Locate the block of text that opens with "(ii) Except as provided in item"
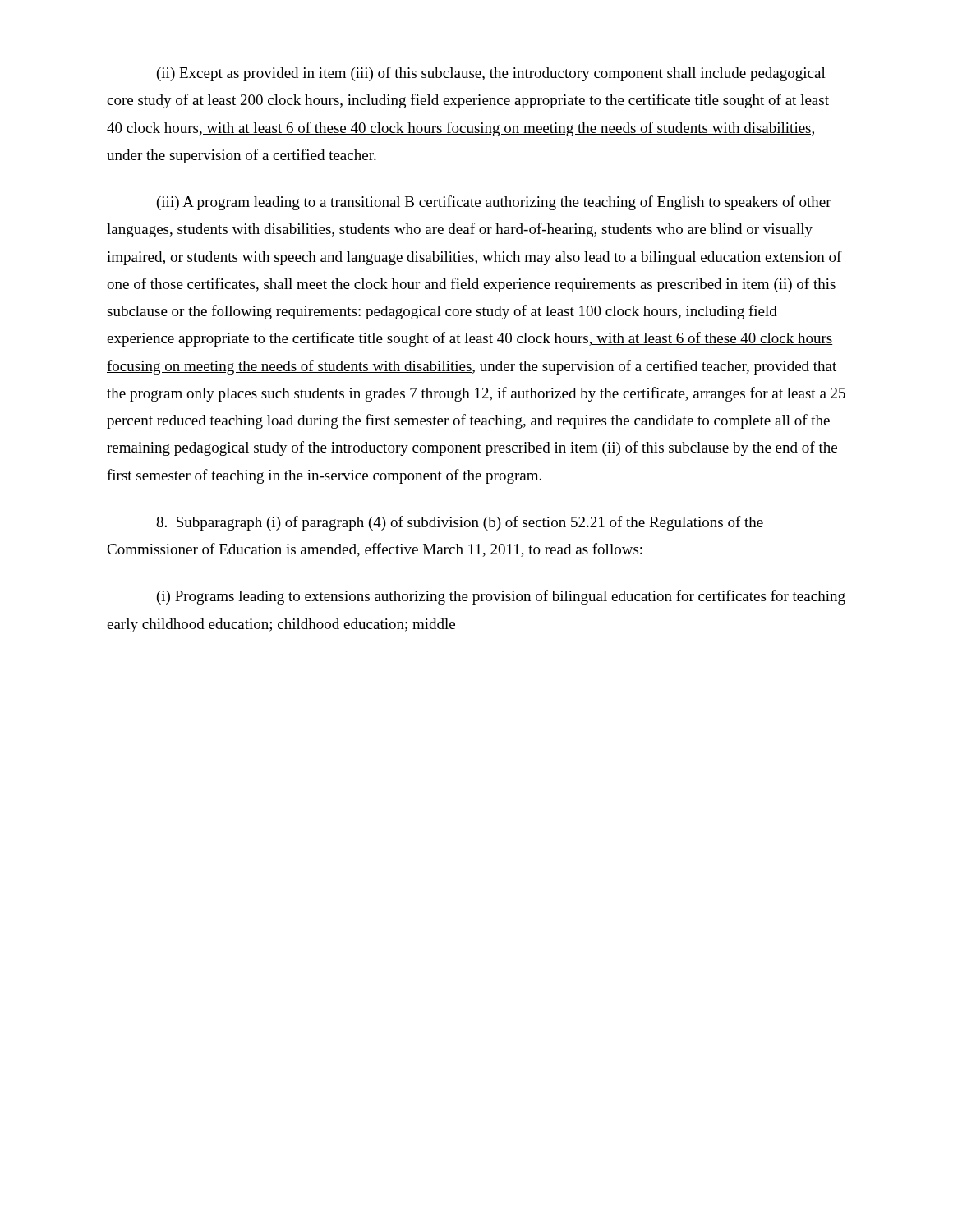 pos(468,114)
